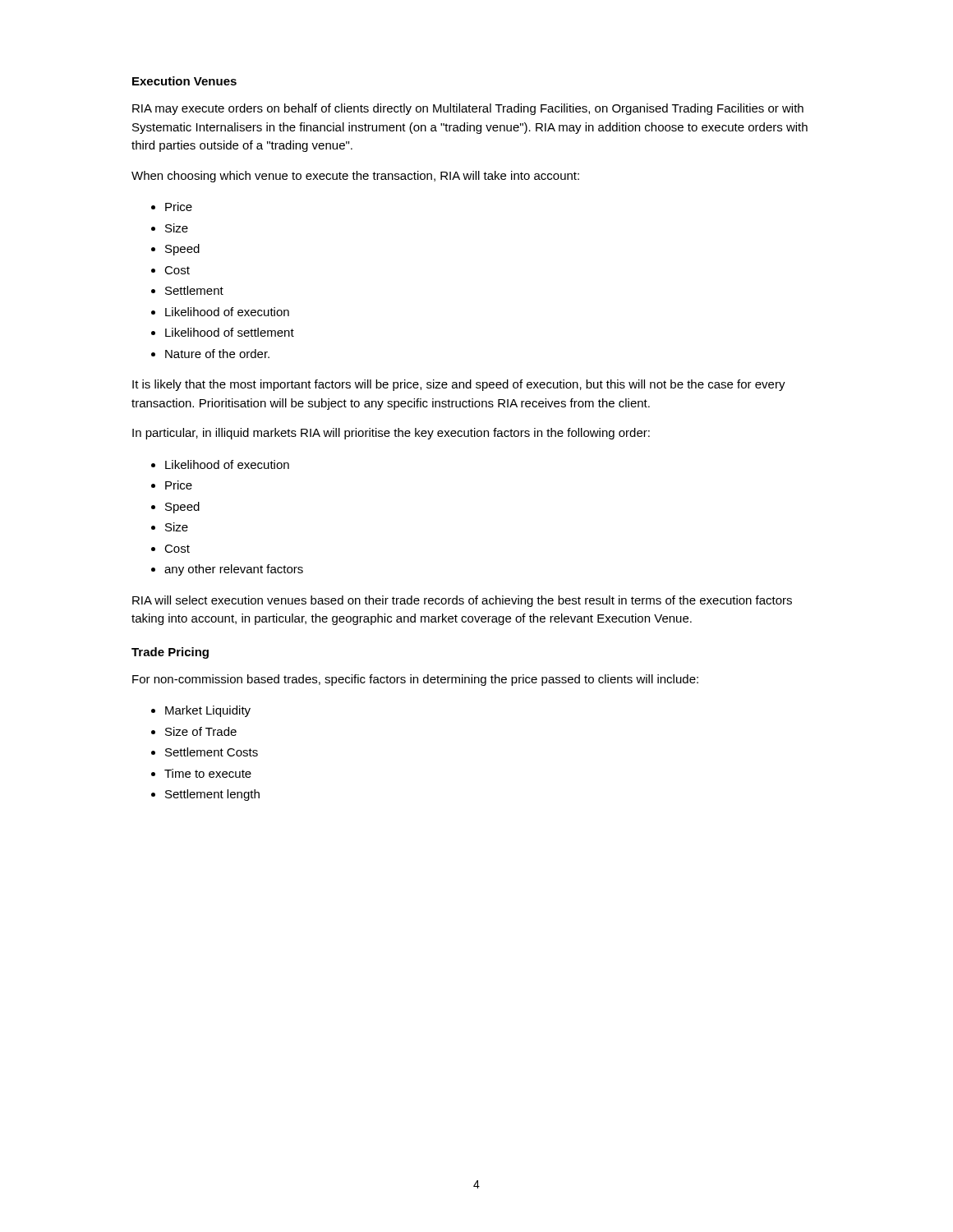Image resolution: width=953 pixels, height=1232 pixels.
Task: Point to "Nature of the order."
Action: point(217,353)
